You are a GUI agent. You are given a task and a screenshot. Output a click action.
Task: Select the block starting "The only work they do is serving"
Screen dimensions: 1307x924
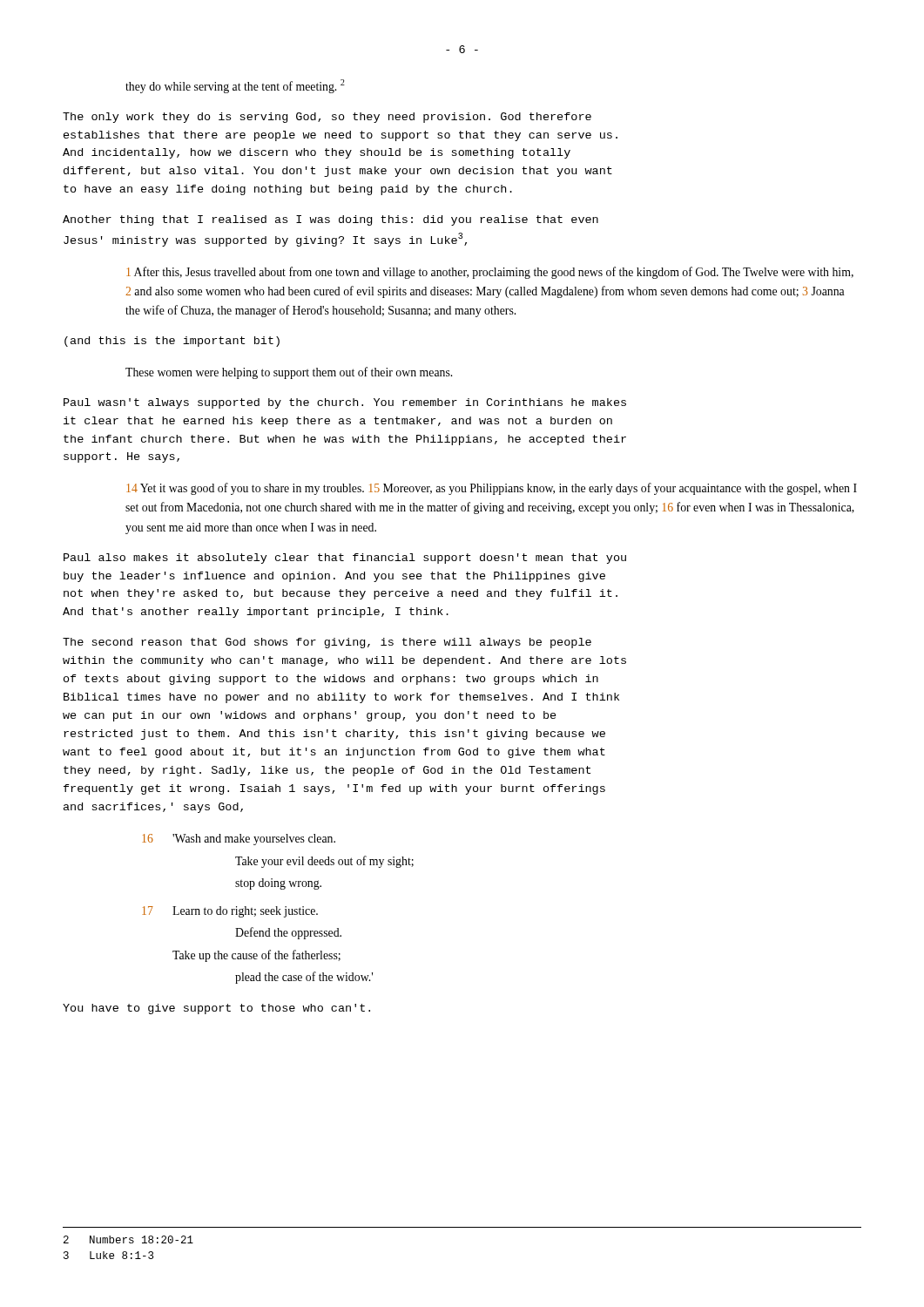pyautogui.click(x=341, y=153)
